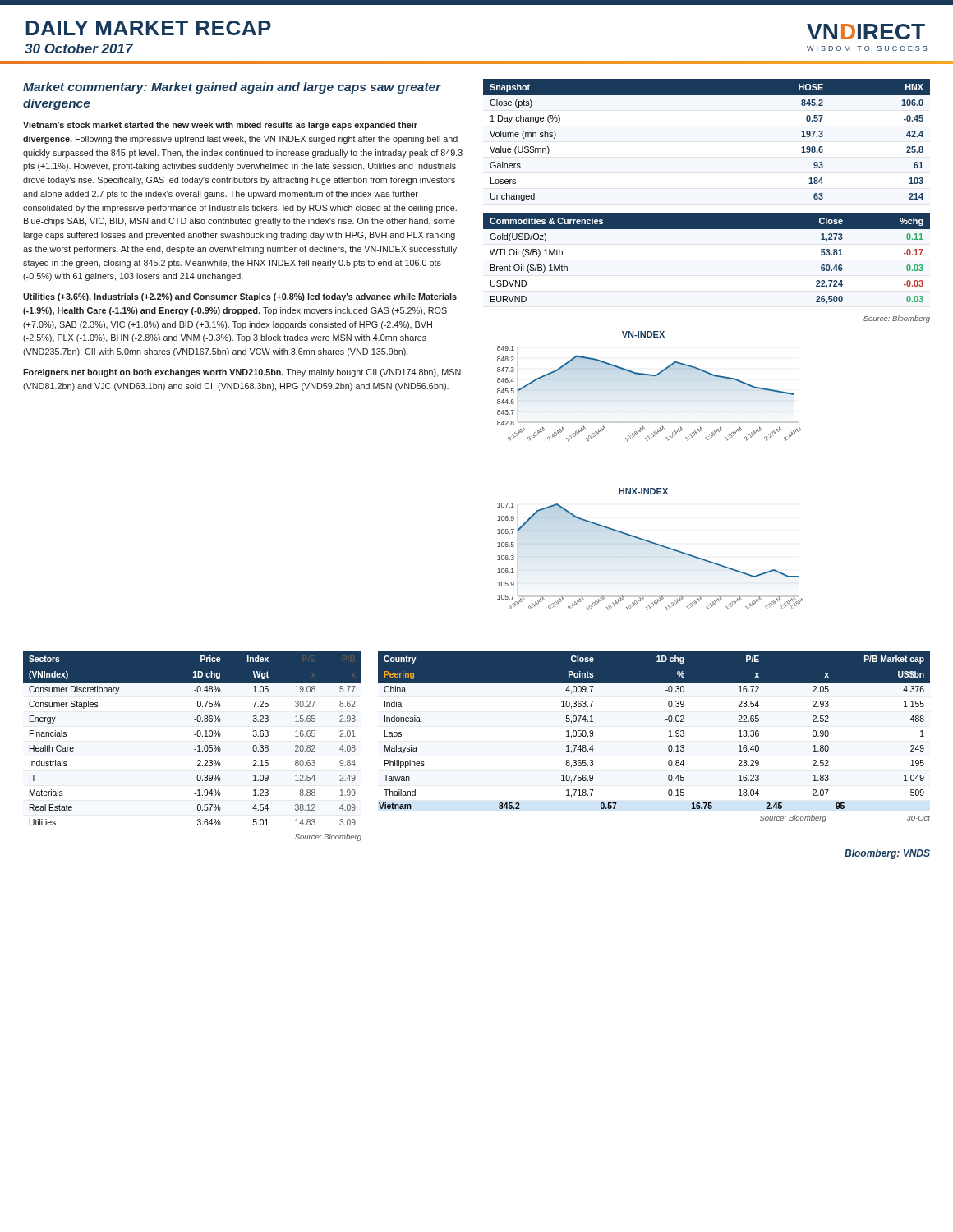Find the table that mentions "Health Care"

click(192, 741)
